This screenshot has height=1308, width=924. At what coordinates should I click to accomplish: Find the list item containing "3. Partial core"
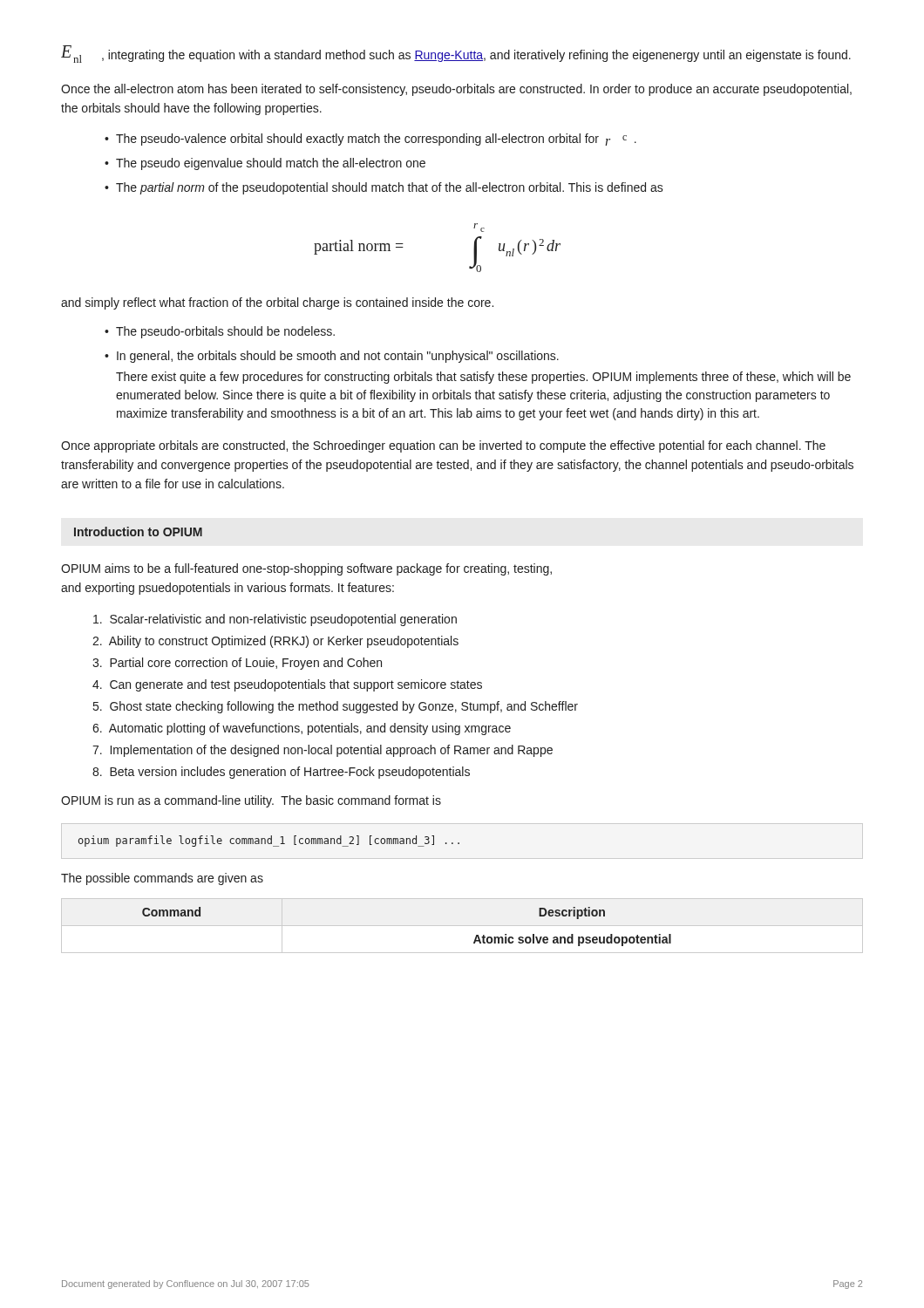pyautogui.click(x=238, y=663)
